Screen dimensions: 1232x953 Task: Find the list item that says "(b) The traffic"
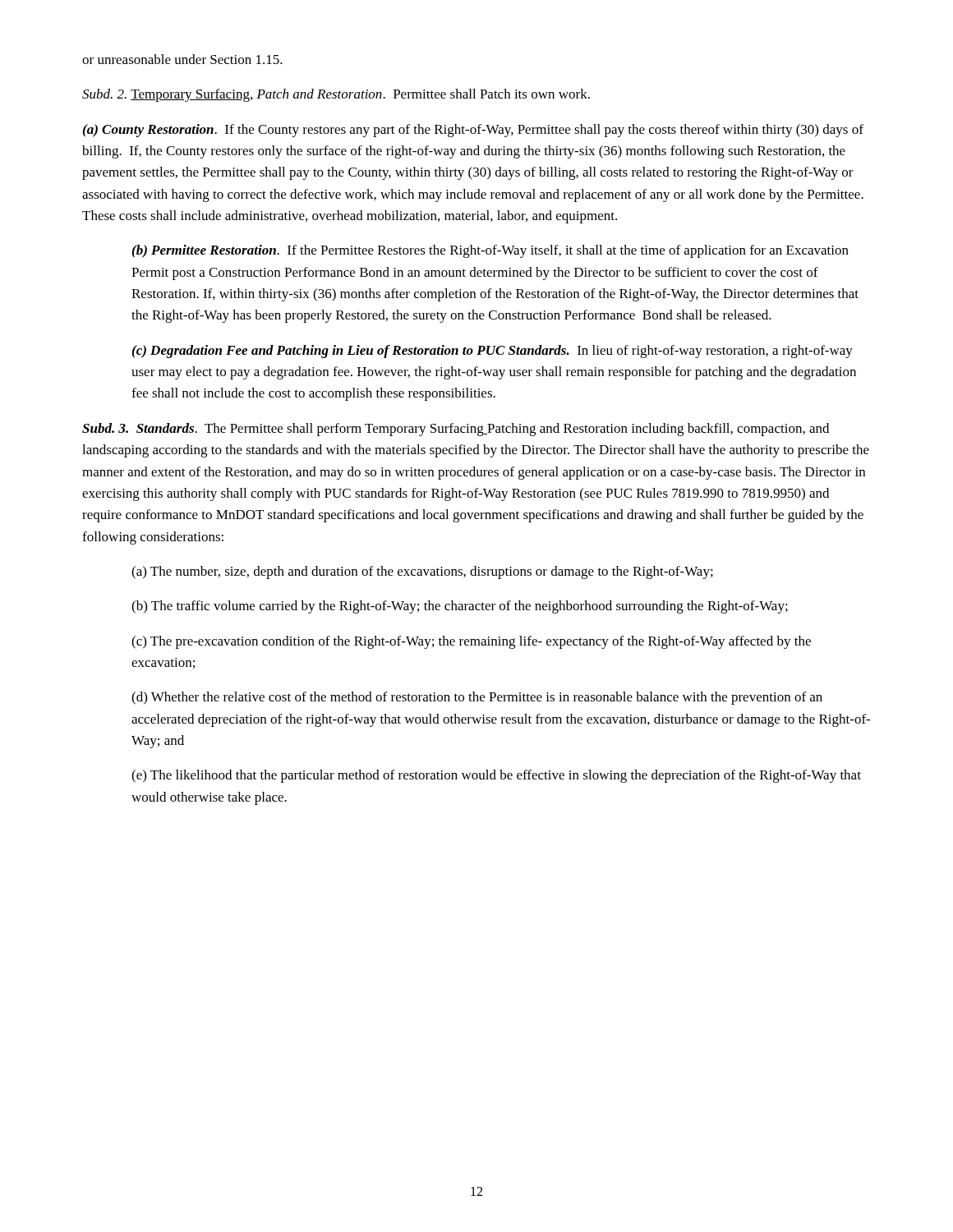point(460,606)
